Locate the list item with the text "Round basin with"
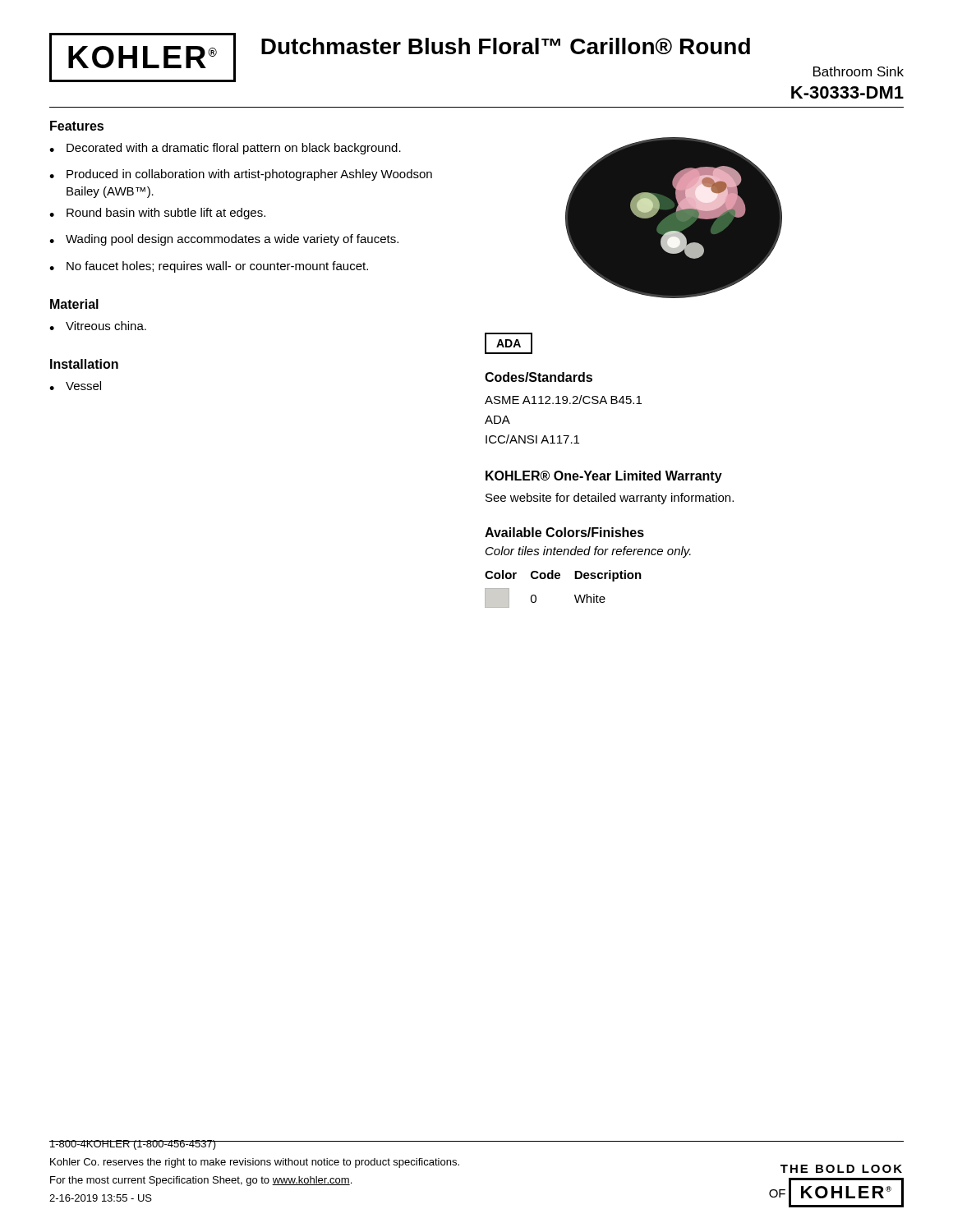The image size is (953, 1232). coord(158,215)
